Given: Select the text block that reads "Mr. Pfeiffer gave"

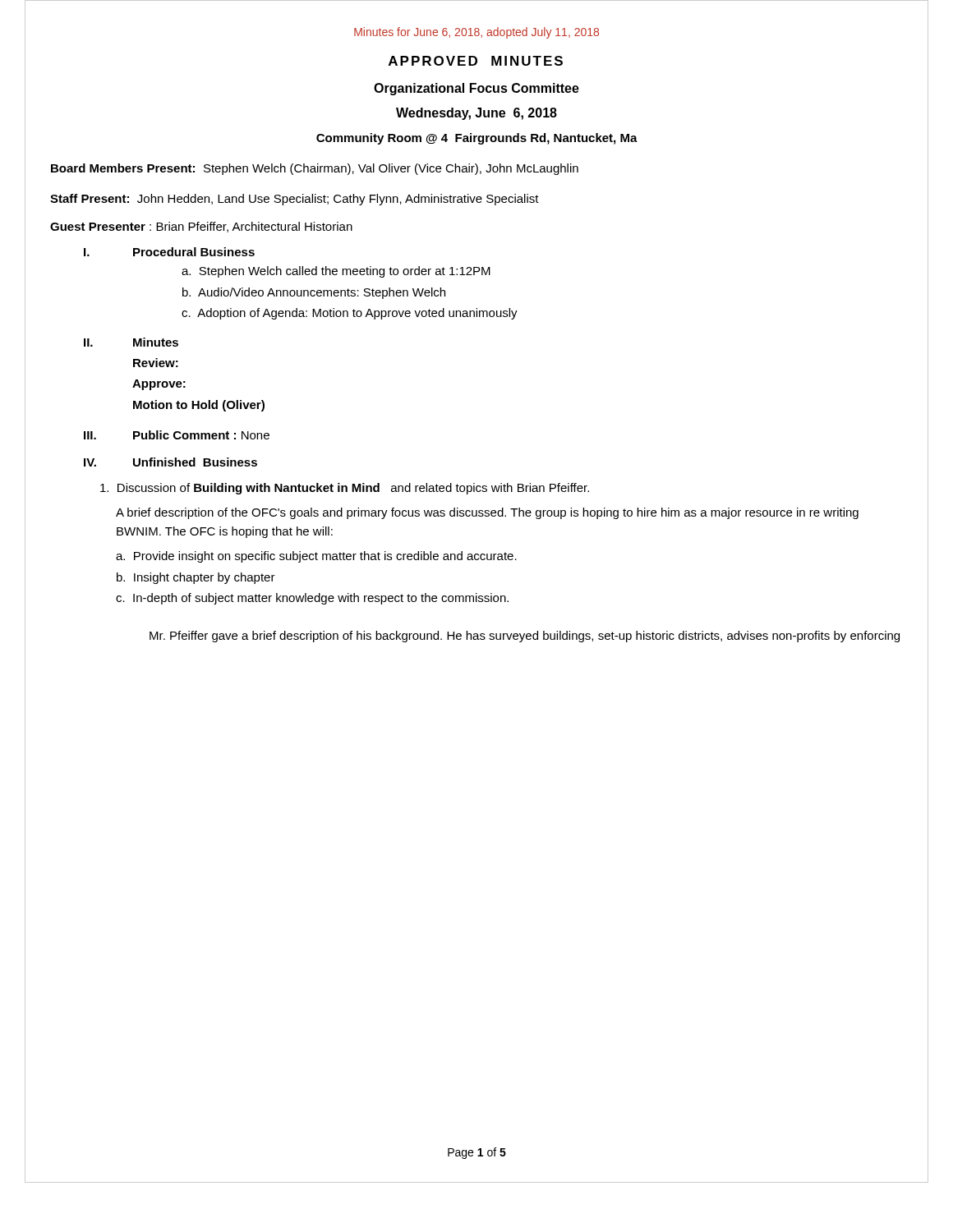Looking at the screenshot, I should (x=525, y=635).
